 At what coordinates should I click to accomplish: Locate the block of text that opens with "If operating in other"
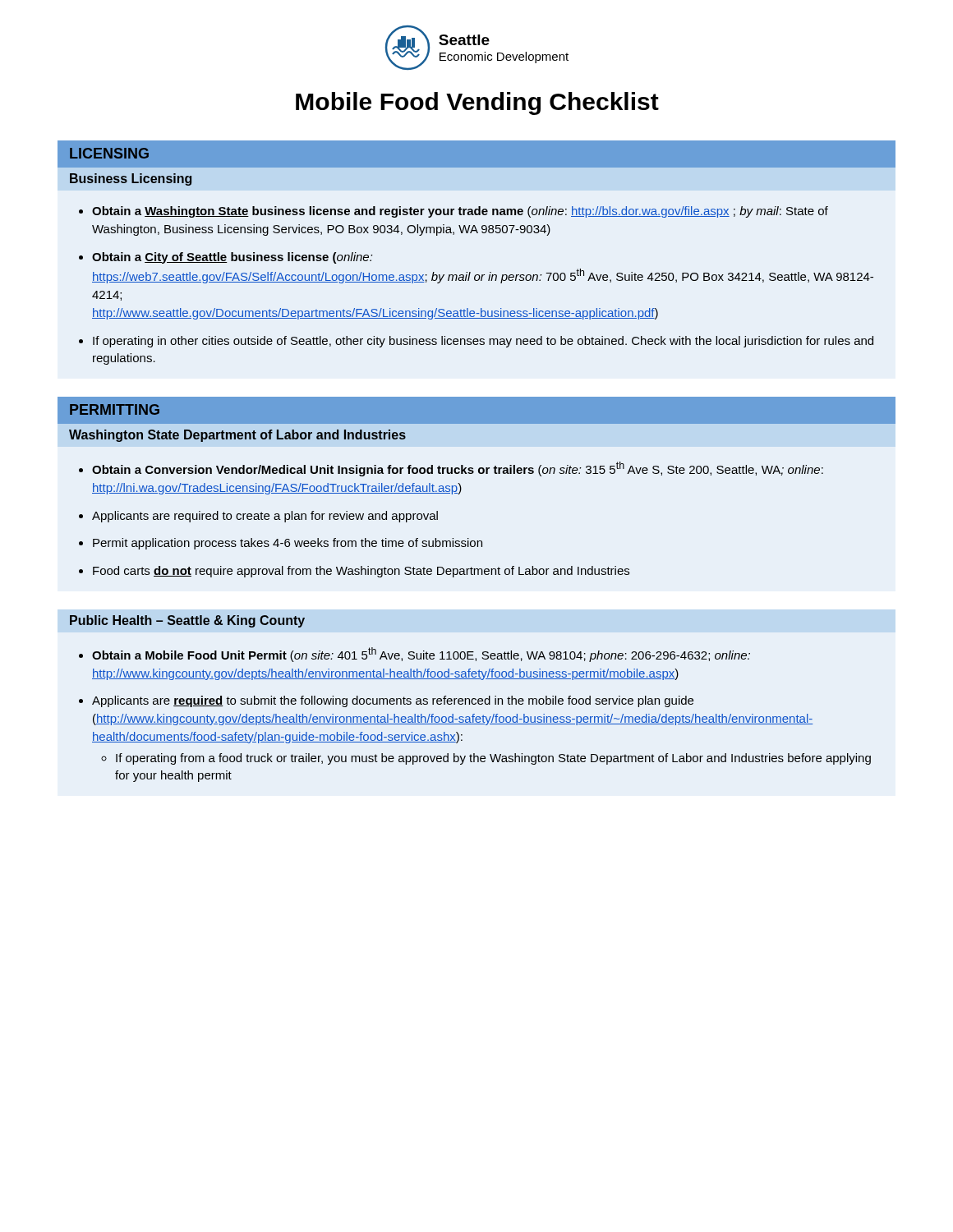pyautogui.click(x=483, y=349)
